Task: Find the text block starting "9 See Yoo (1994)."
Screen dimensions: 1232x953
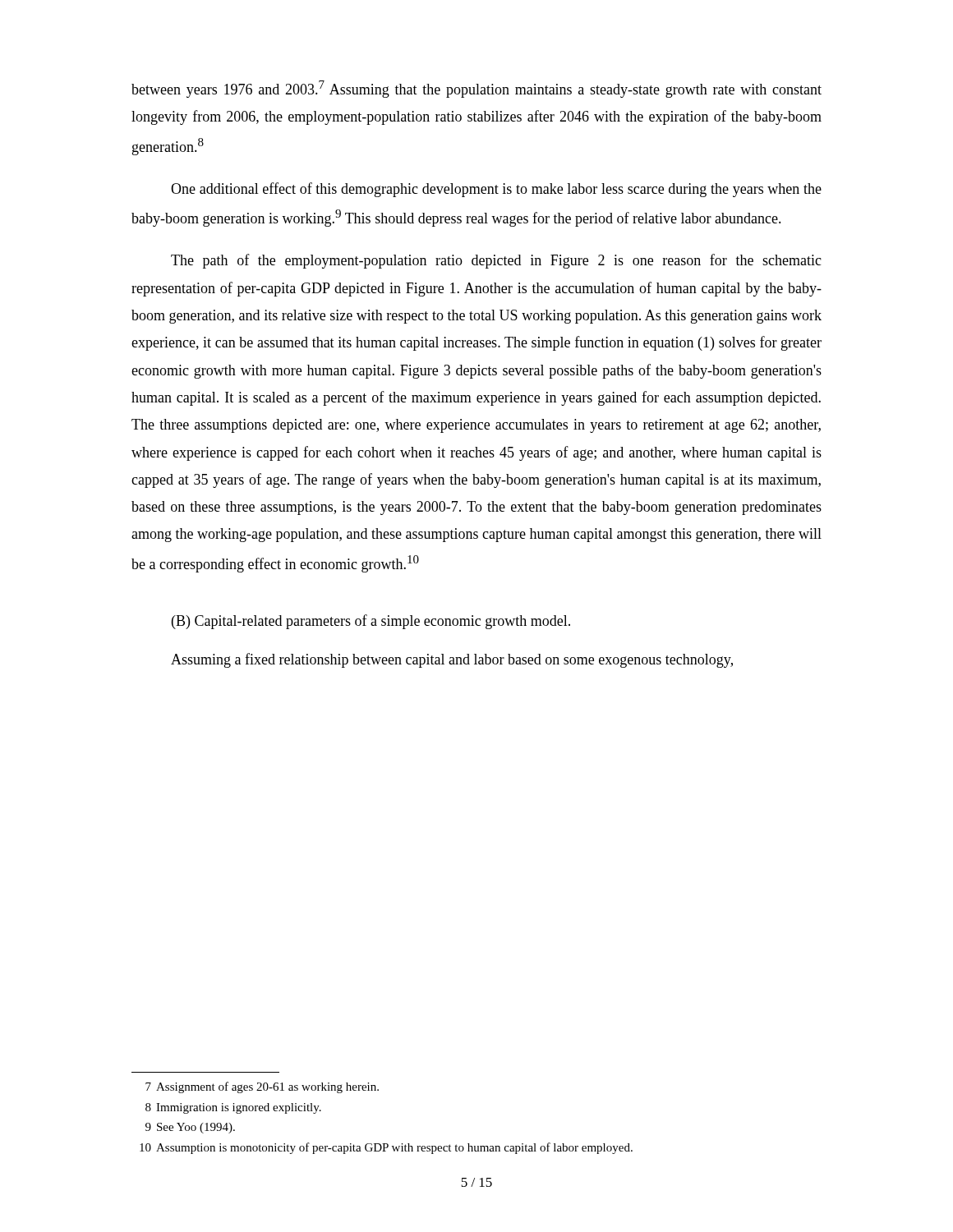Action: click(x=190, y=1128)
